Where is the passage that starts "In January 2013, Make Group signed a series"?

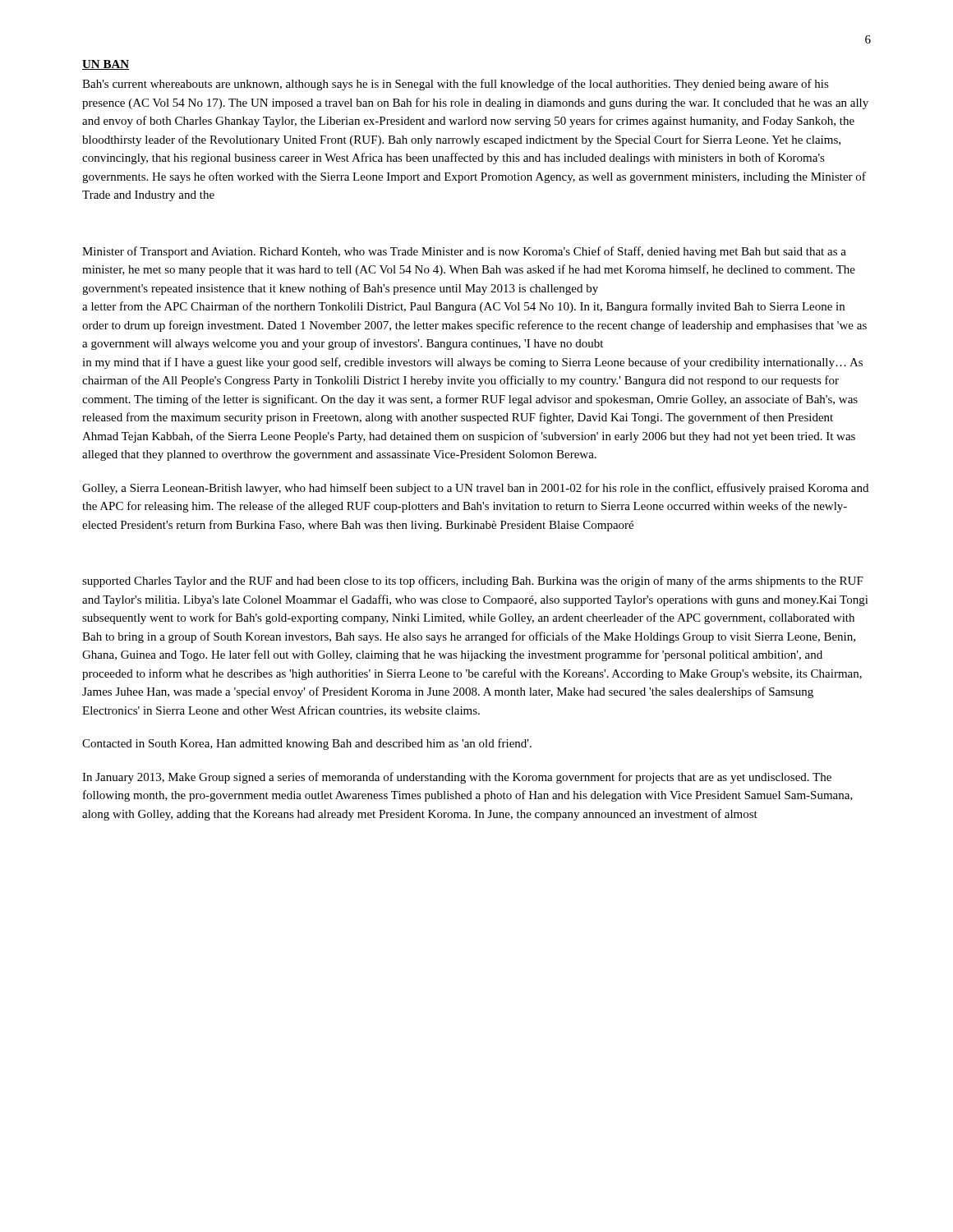tap(467, 795)
